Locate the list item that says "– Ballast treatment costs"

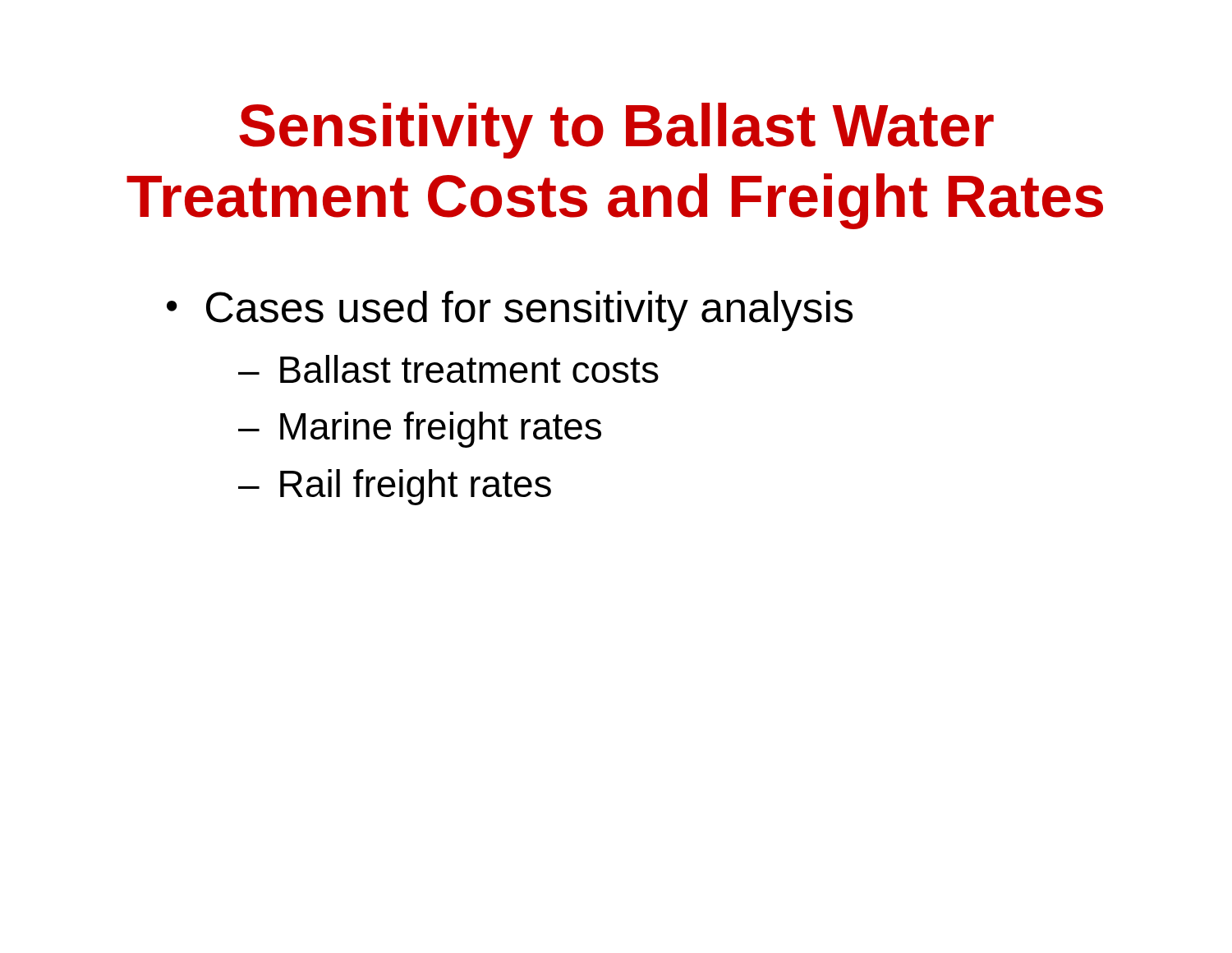click(449, 370)
